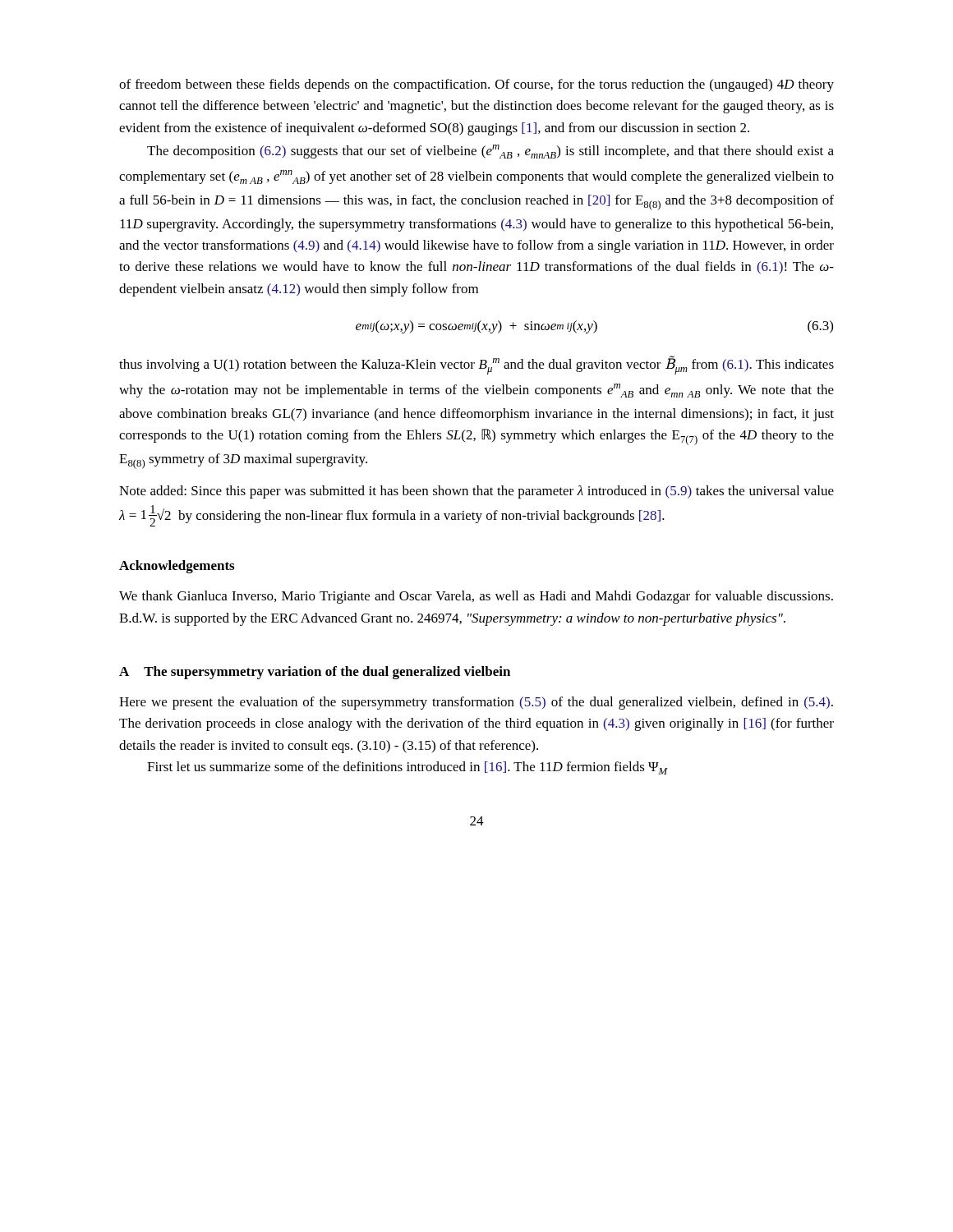Select the text starting "Note added: Since this paper was submitted"
This screenshot has width=953, height=1232.
476,506
